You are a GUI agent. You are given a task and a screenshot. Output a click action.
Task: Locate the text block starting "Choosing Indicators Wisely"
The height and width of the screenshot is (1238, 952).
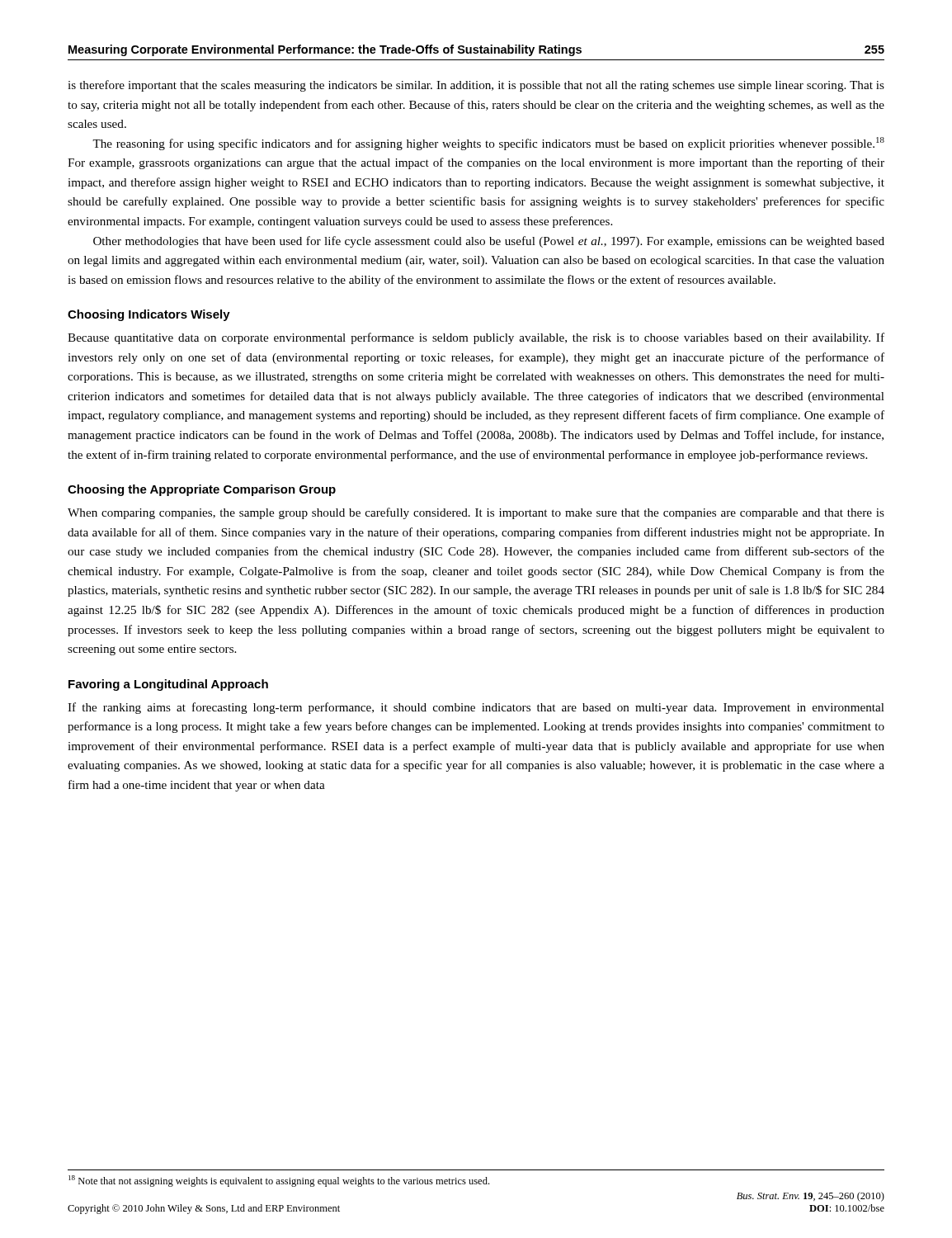pyautogui.click(x=149, y=314)
